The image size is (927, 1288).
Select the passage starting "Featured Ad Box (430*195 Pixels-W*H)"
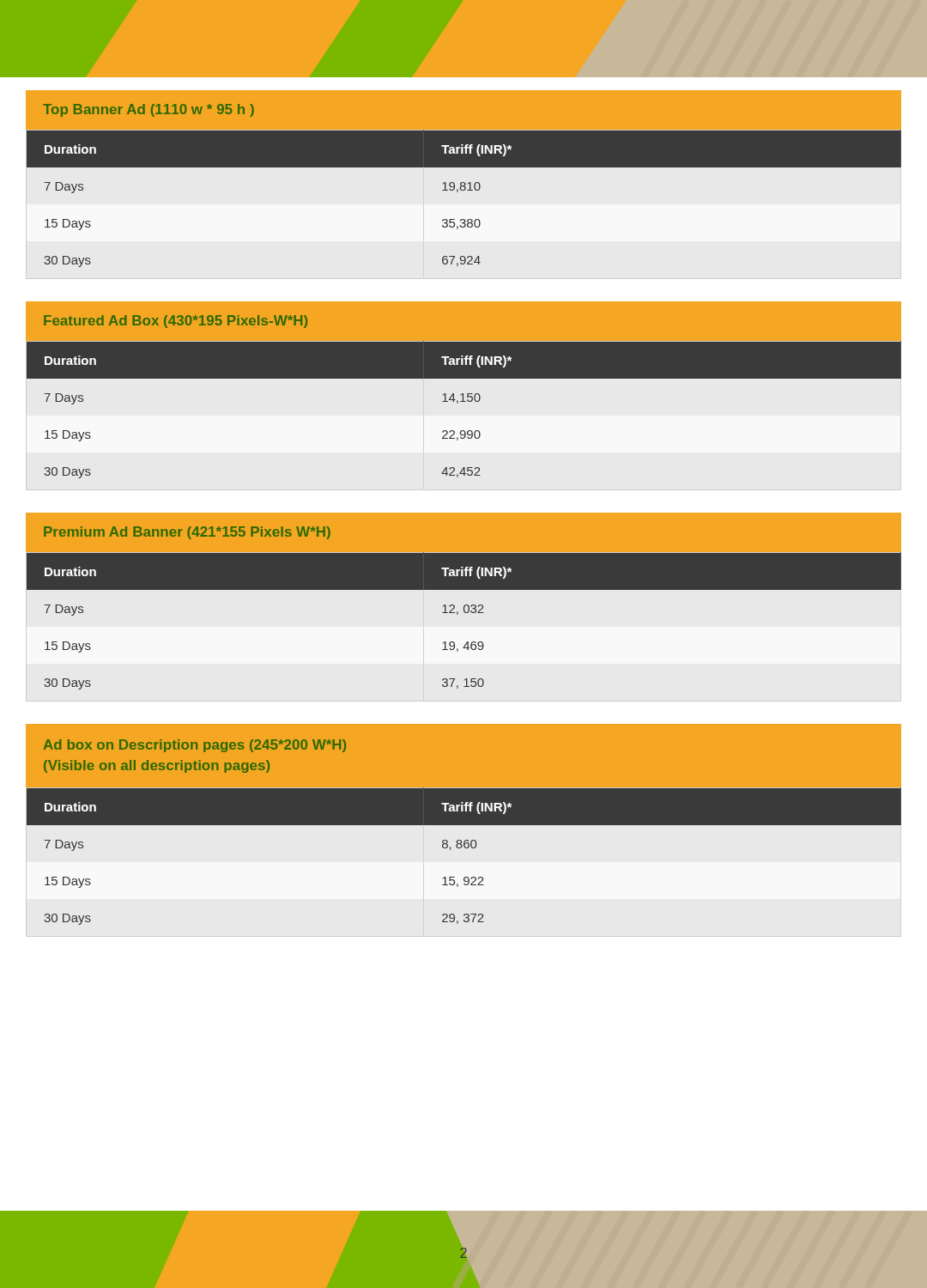176,321
